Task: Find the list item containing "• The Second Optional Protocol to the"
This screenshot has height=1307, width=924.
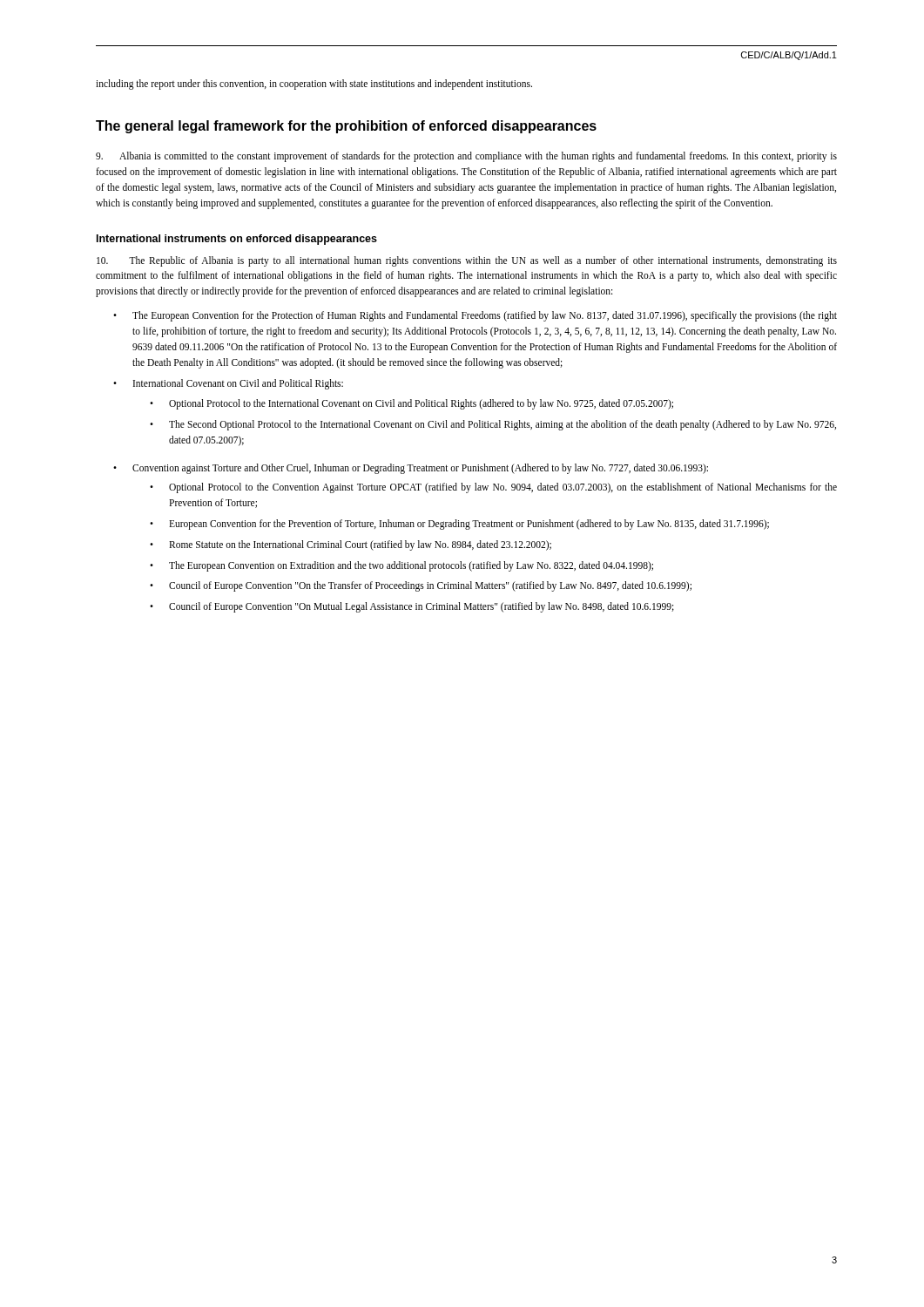Action: (x=493, y=433)
